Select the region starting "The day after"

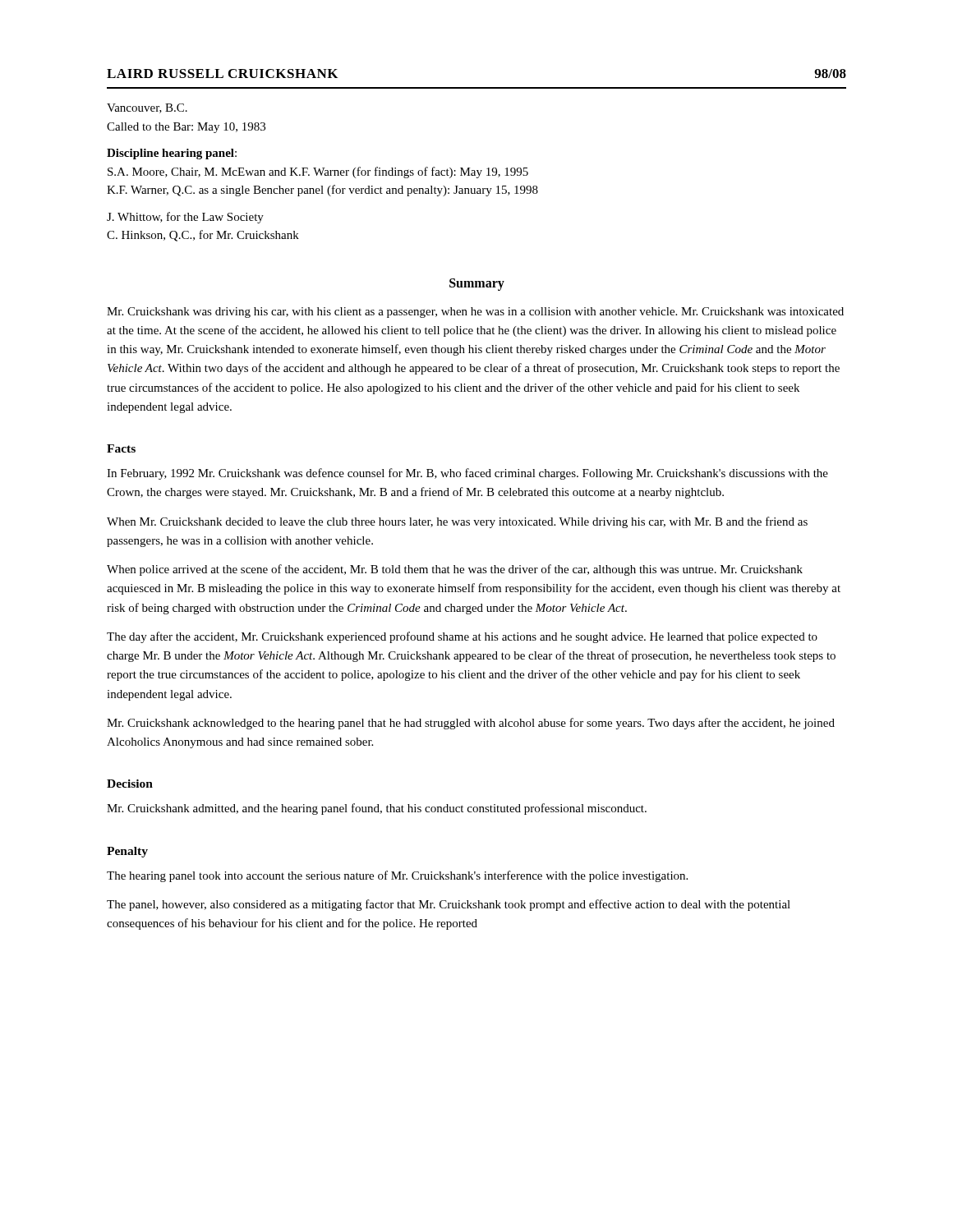pyautogui.click(x=471, y=665)
